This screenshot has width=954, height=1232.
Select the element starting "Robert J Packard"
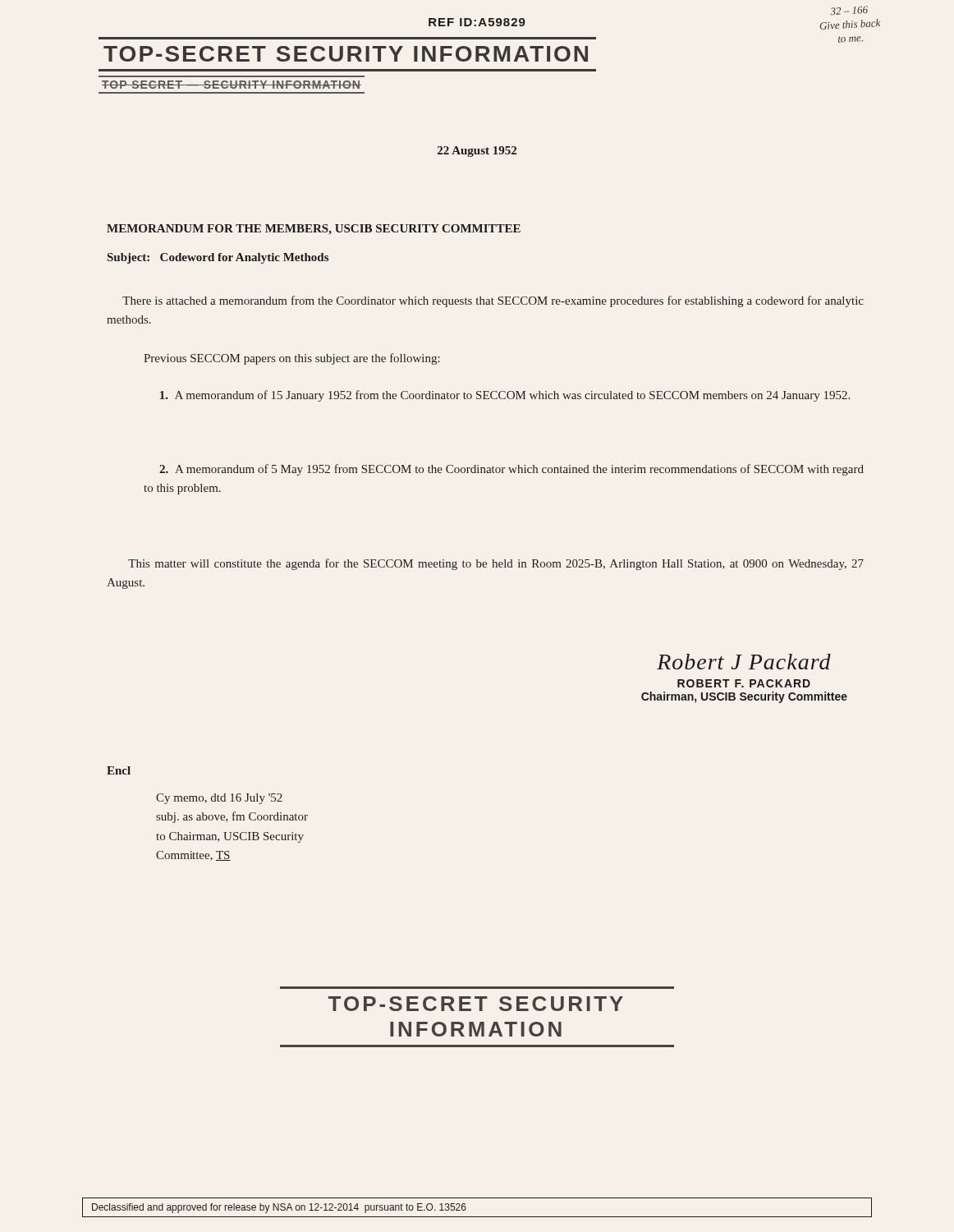tap(744, 676)
